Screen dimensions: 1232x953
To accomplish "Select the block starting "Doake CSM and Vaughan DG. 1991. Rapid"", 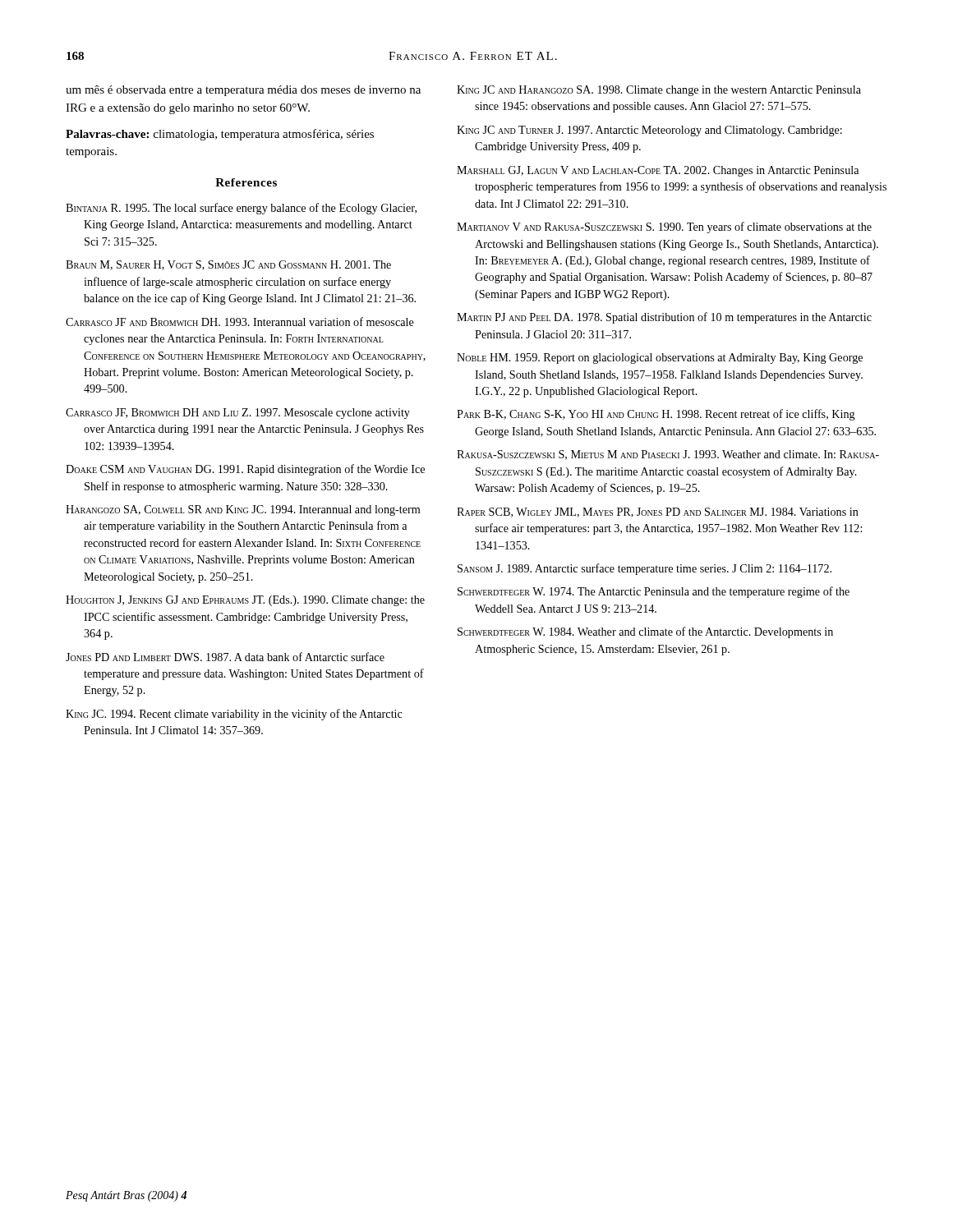I will tap(245, 477).
